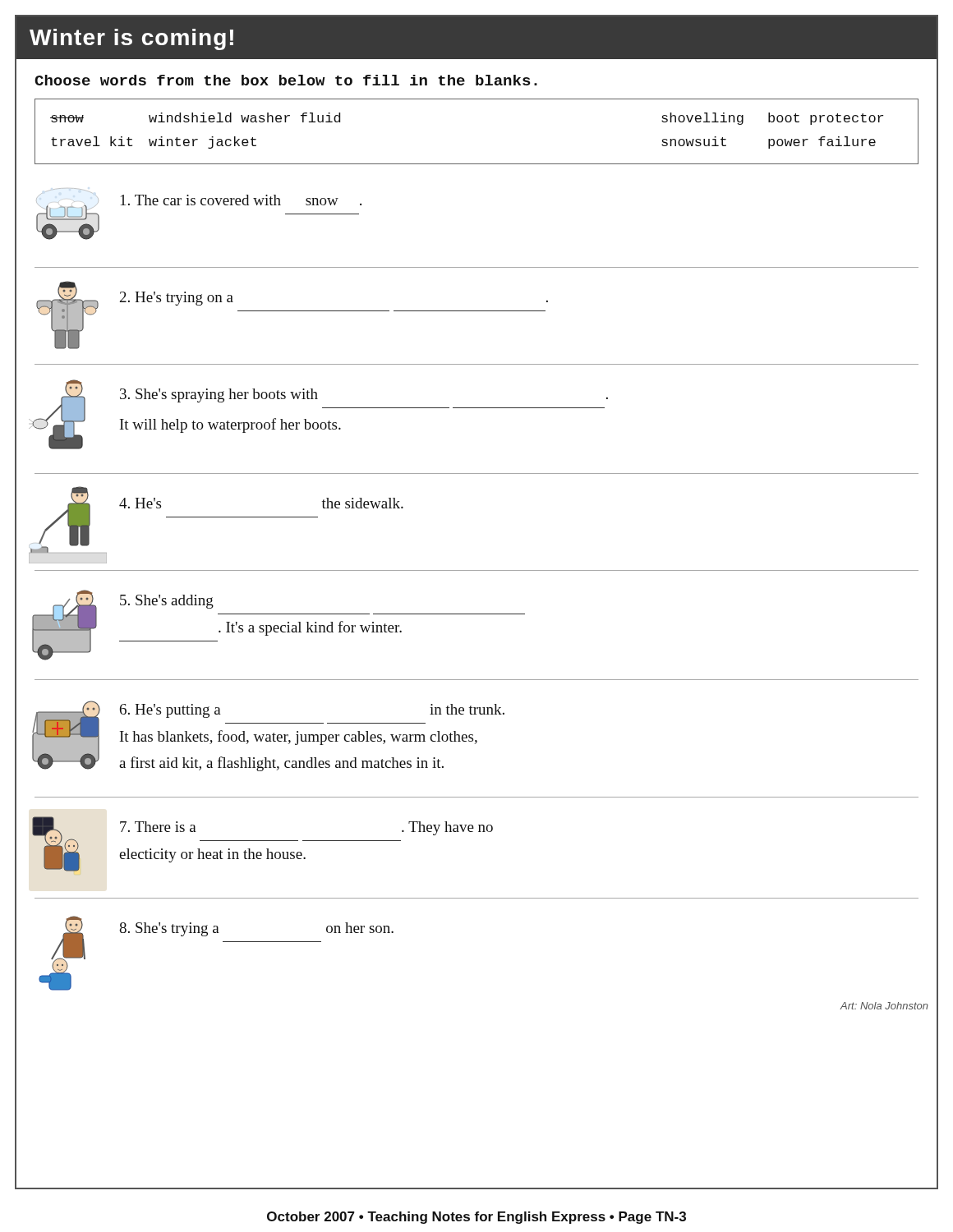953x1232 pixels.
Task: Find "Art: Nola Johnston" on this page
Action: (884, 1006)
